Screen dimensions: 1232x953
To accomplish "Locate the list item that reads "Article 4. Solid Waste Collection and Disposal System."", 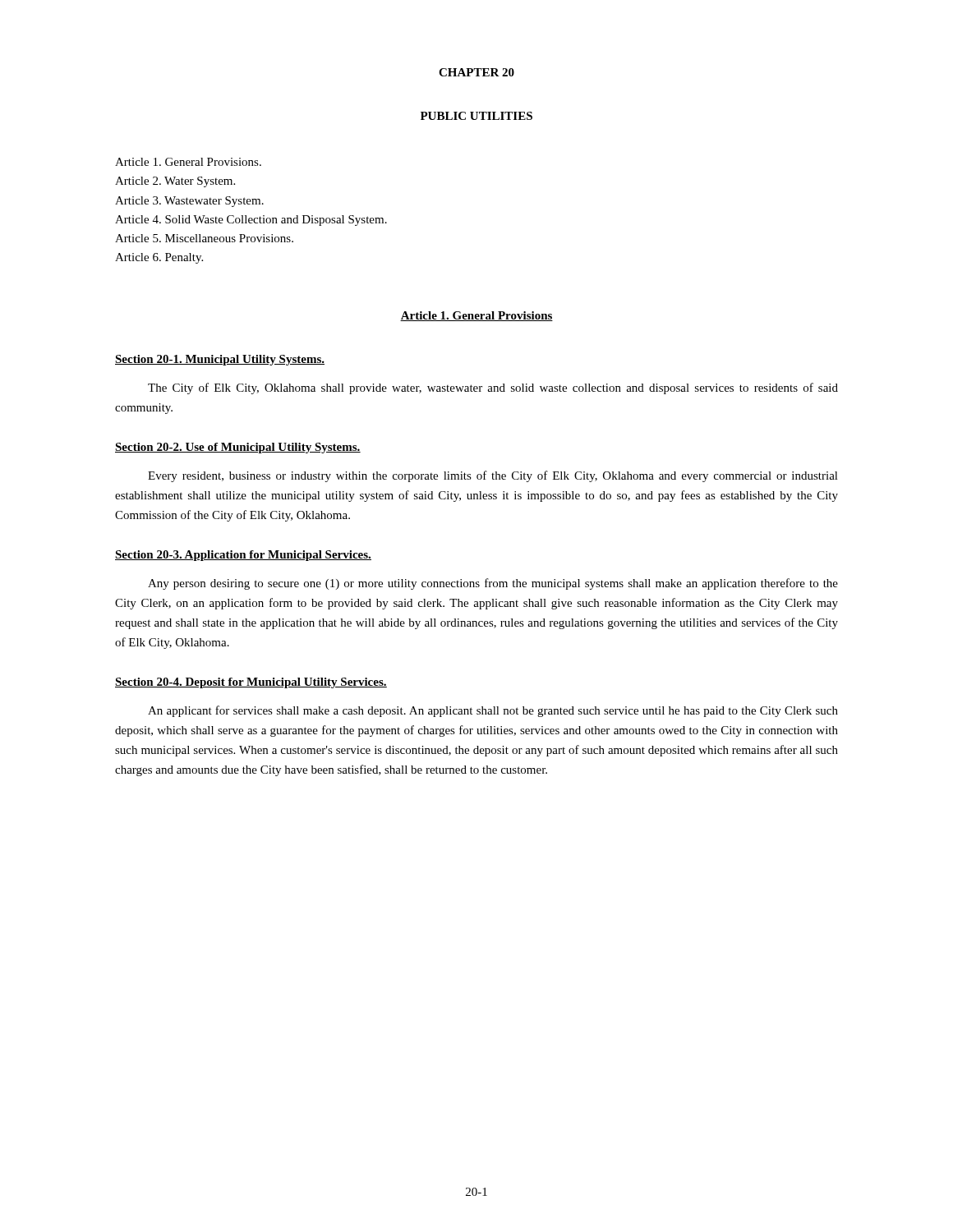I will click(251, 219).
